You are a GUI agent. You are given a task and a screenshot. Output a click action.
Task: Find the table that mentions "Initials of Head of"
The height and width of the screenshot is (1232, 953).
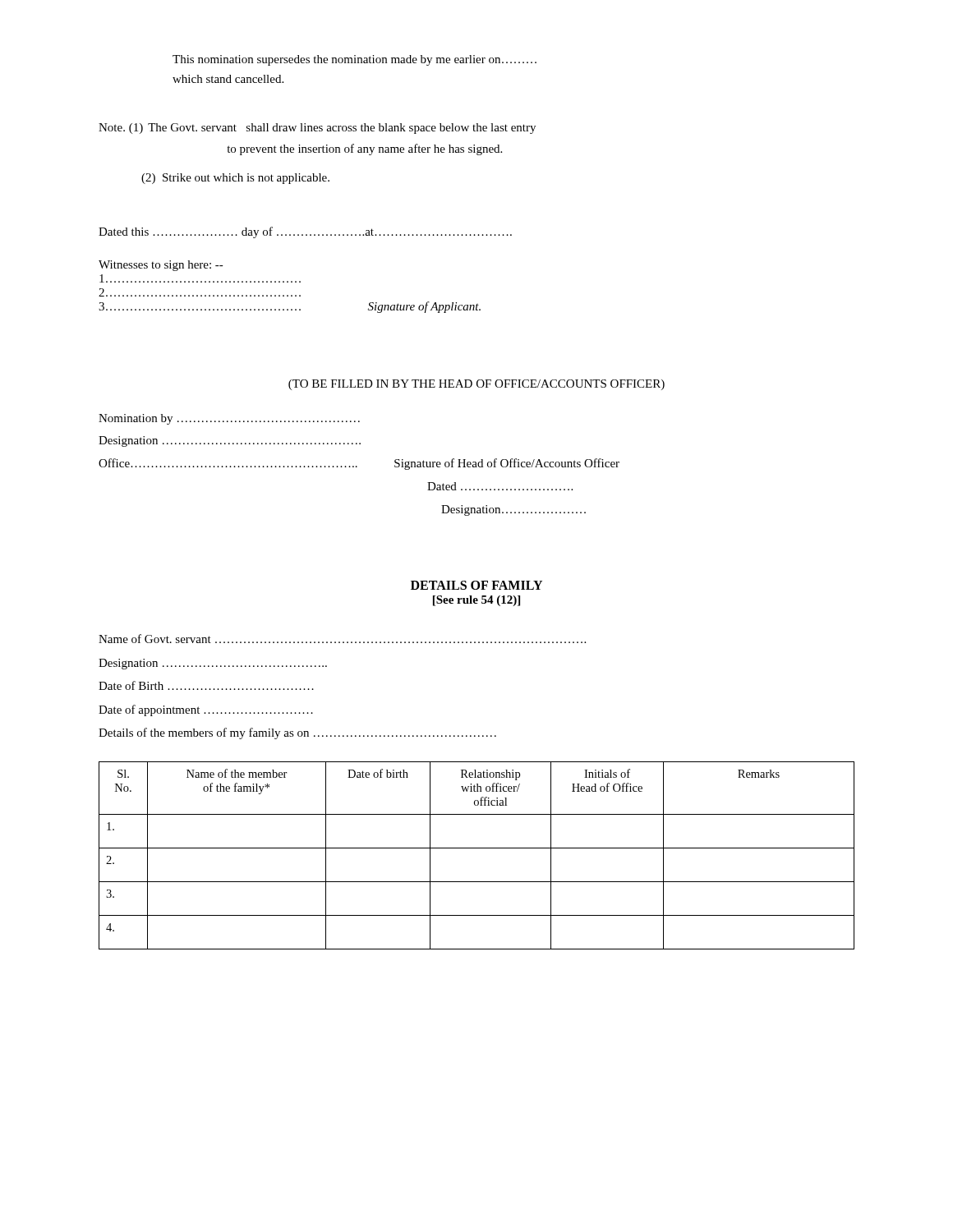click(x=476, y=855)
